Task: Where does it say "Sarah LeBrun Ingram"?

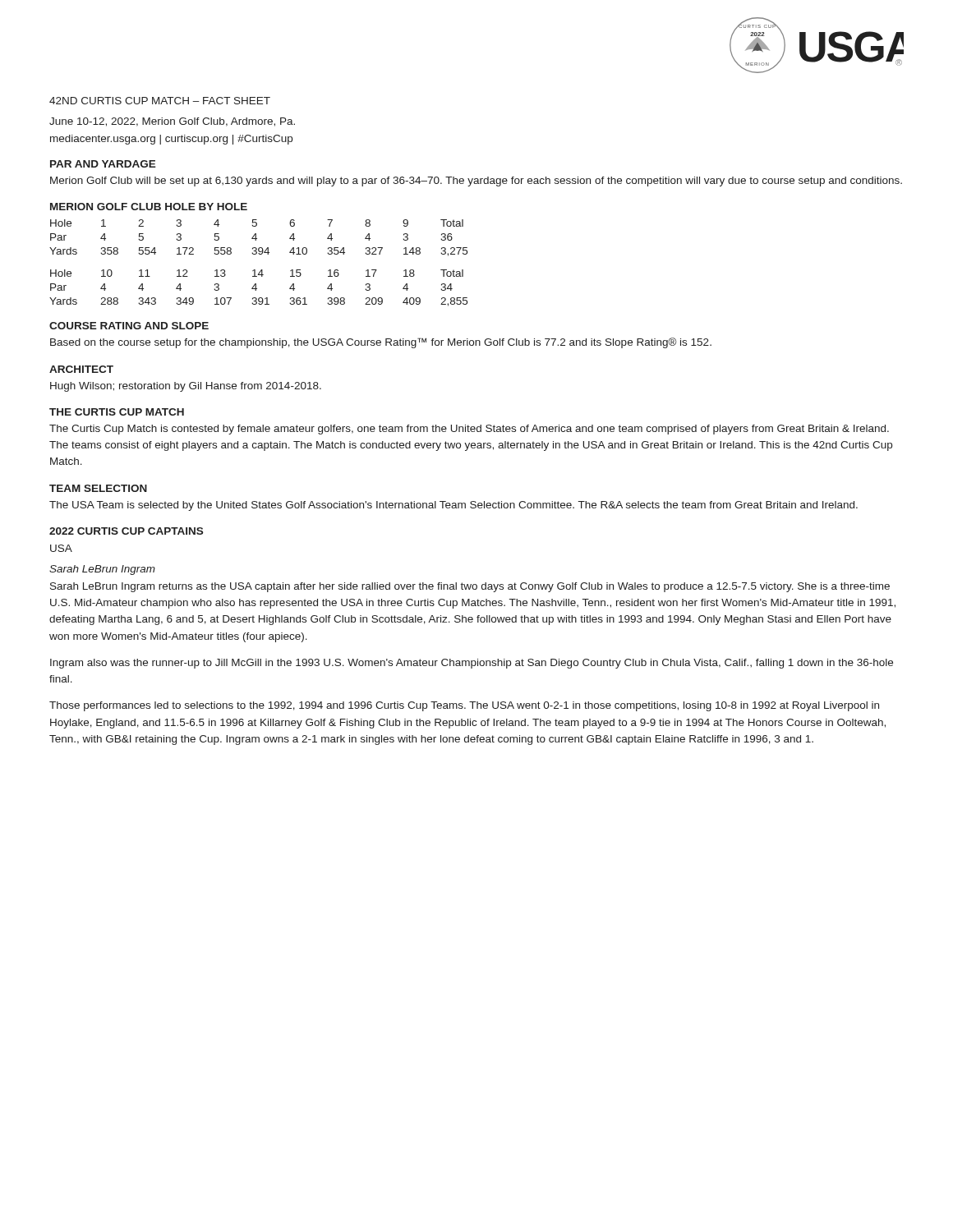Action: 102,569
